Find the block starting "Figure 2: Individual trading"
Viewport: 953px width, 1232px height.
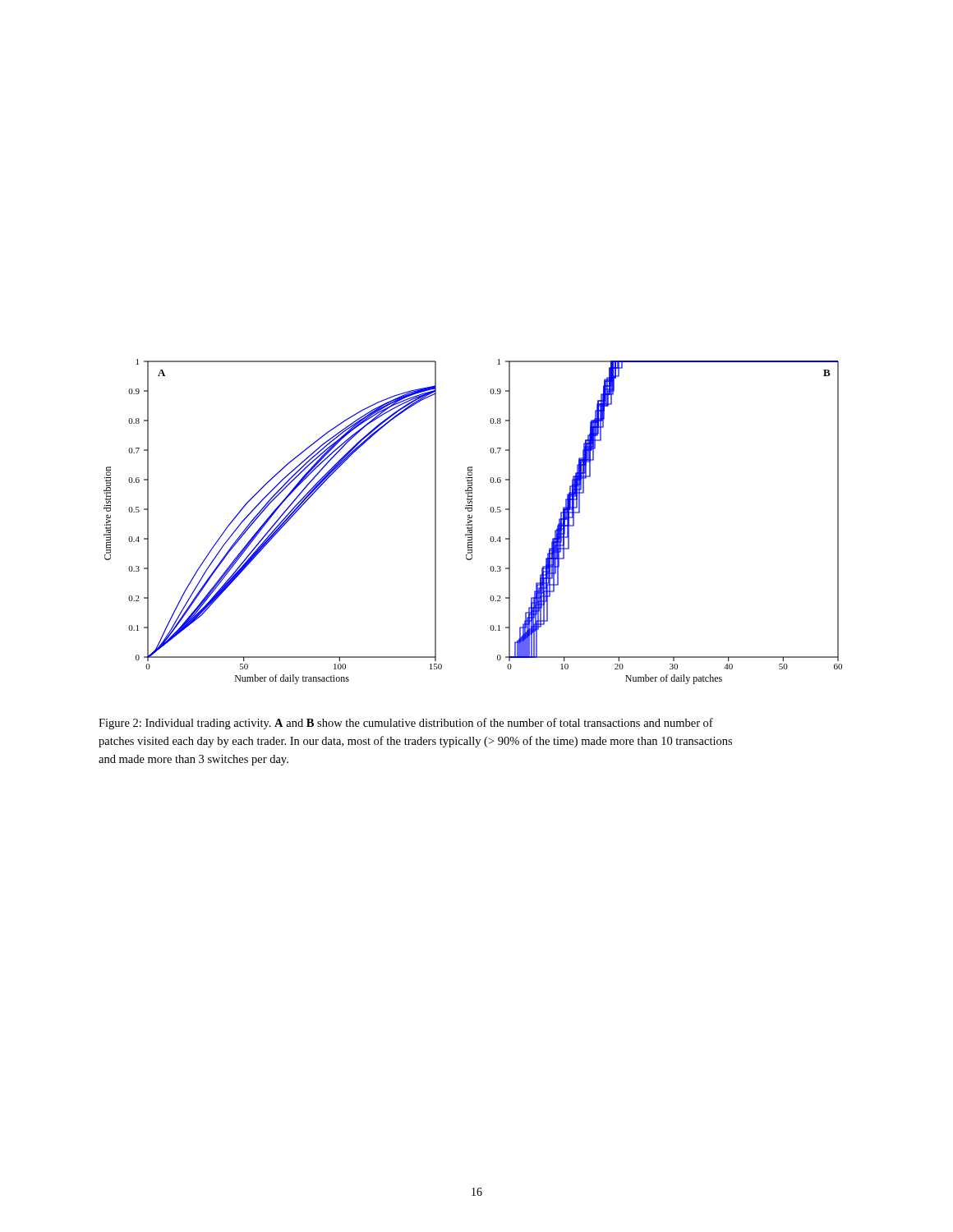coord(416,741)
